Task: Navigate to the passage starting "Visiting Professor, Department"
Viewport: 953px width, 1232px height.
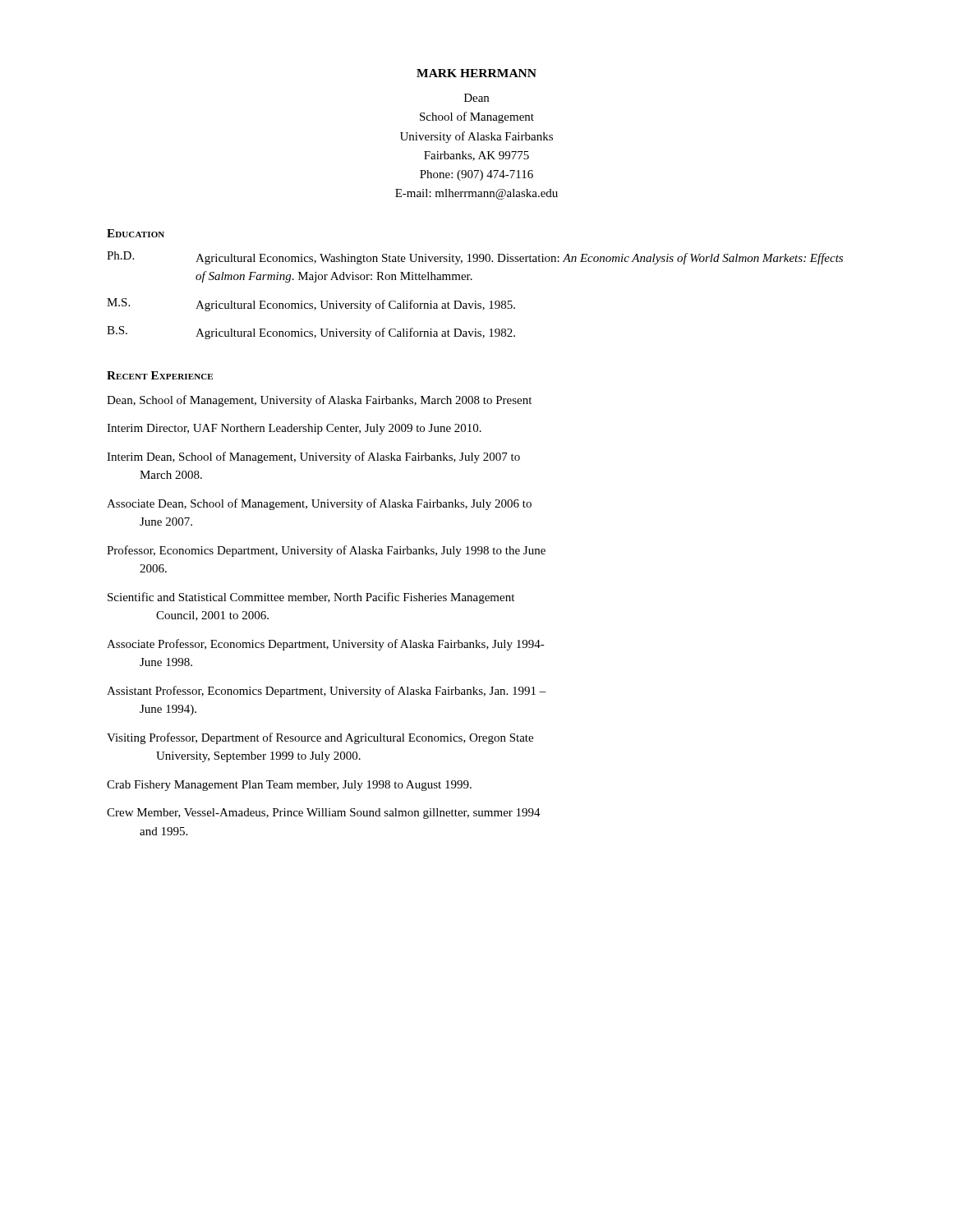Action: click(x=476, y=747)
